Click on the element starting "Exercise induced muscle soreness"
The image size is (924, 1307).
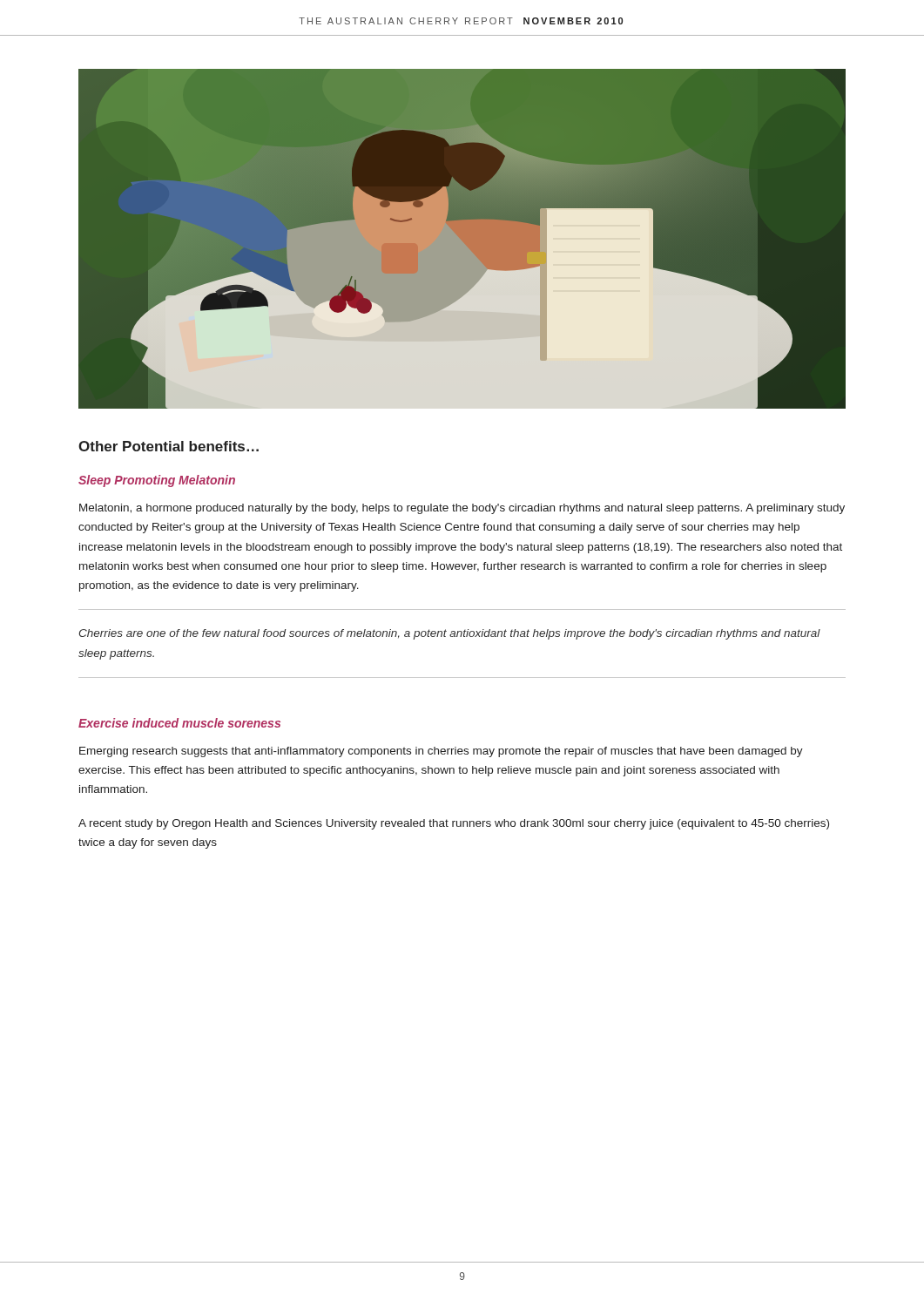[x=180, y=723]
